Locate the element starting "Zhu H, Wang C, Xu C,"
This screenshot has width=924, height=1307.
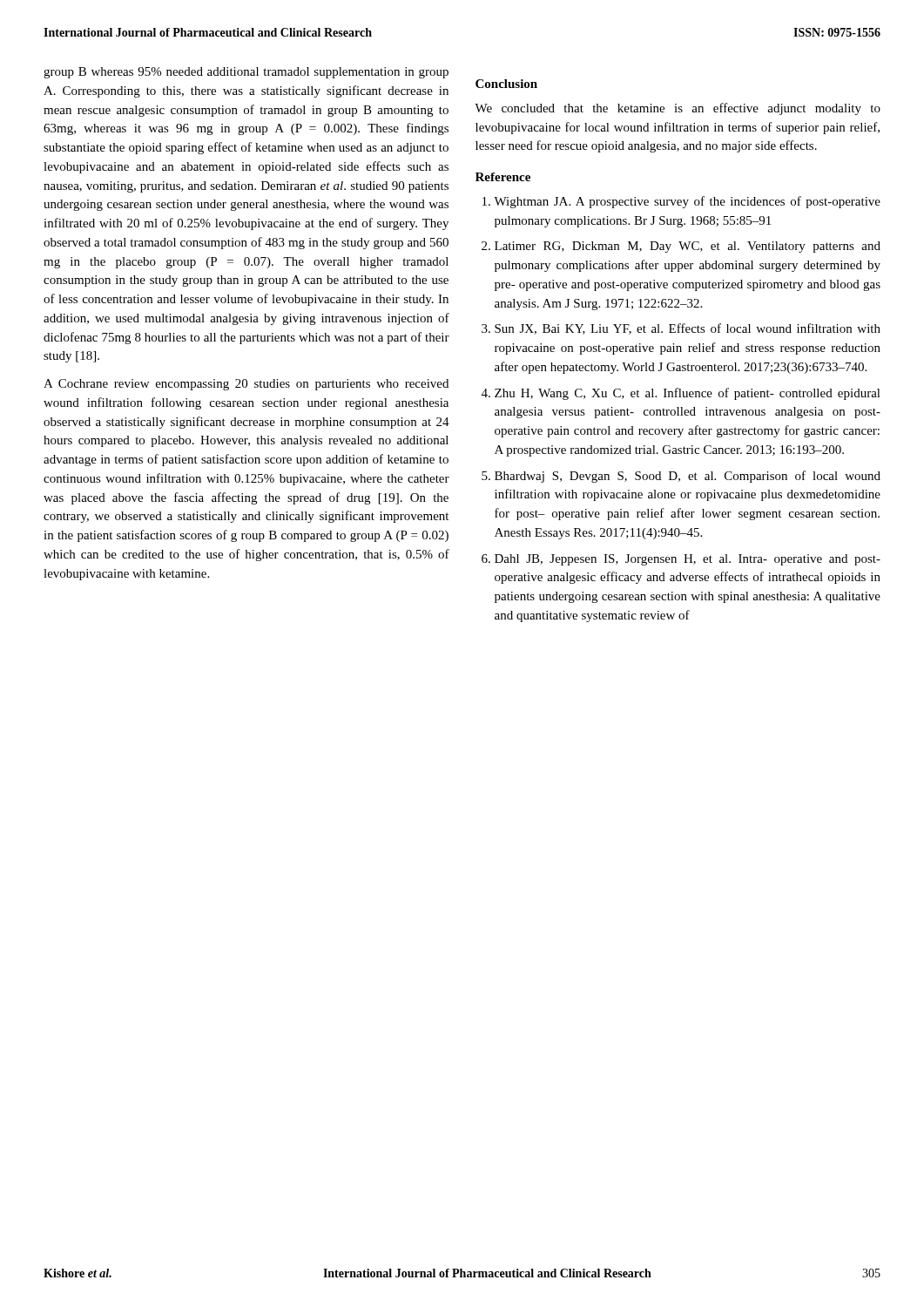click(x=687, y=421)
